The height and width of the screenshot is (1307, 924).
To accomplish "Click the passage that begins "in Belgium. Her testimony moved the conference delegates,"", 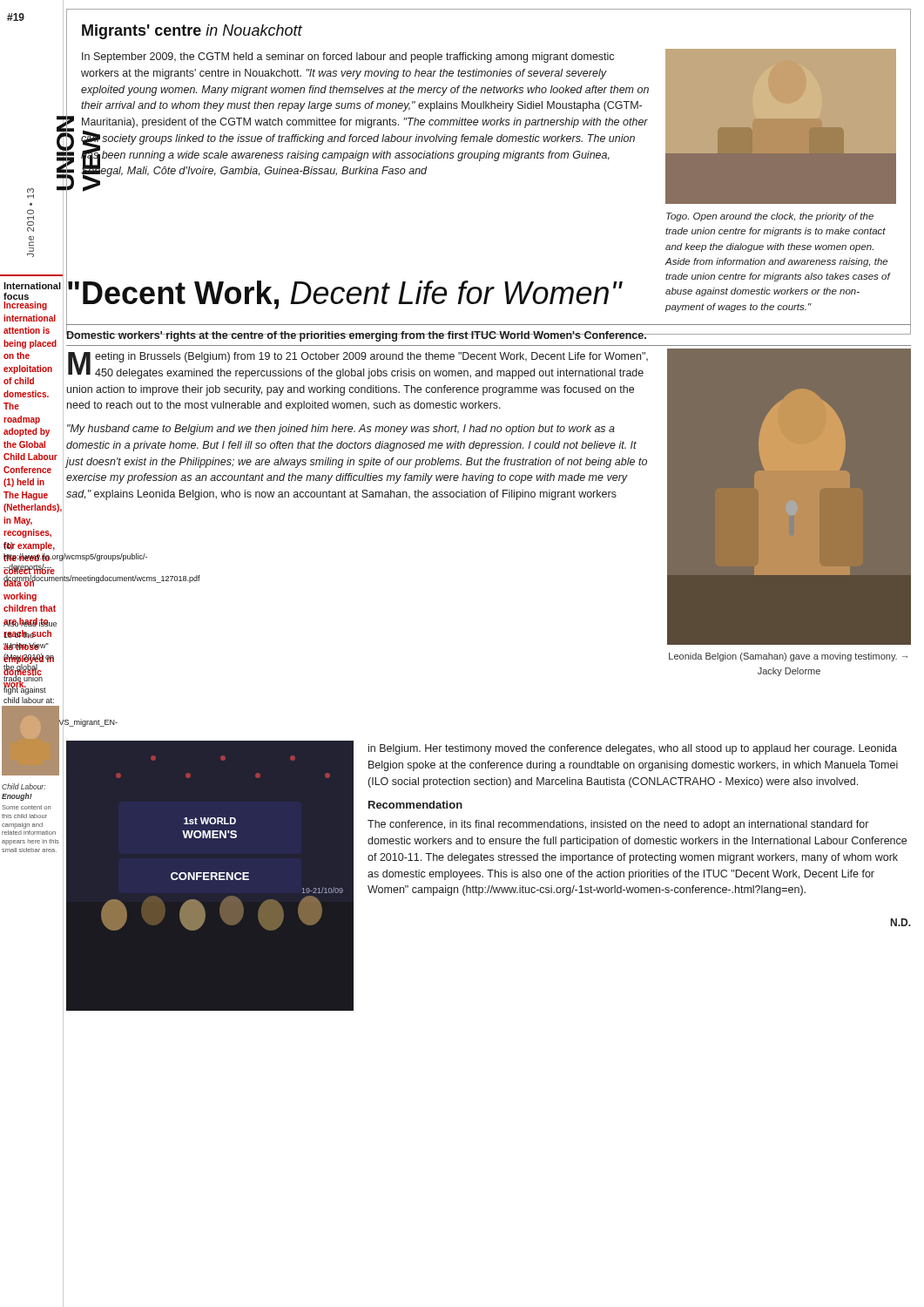I will 639,765.
